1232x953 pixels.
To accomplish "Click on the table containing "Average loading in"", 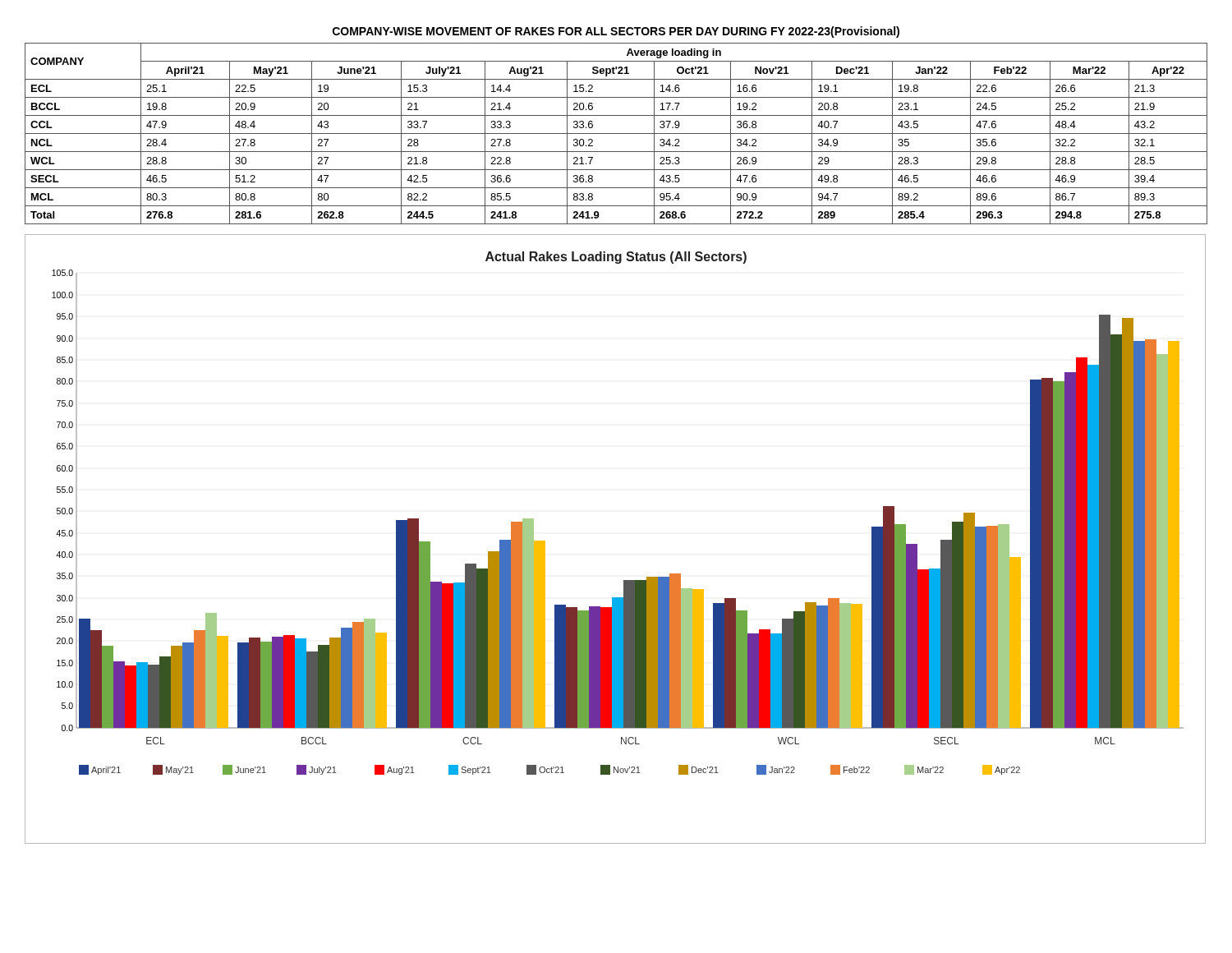I will [616, 133].
